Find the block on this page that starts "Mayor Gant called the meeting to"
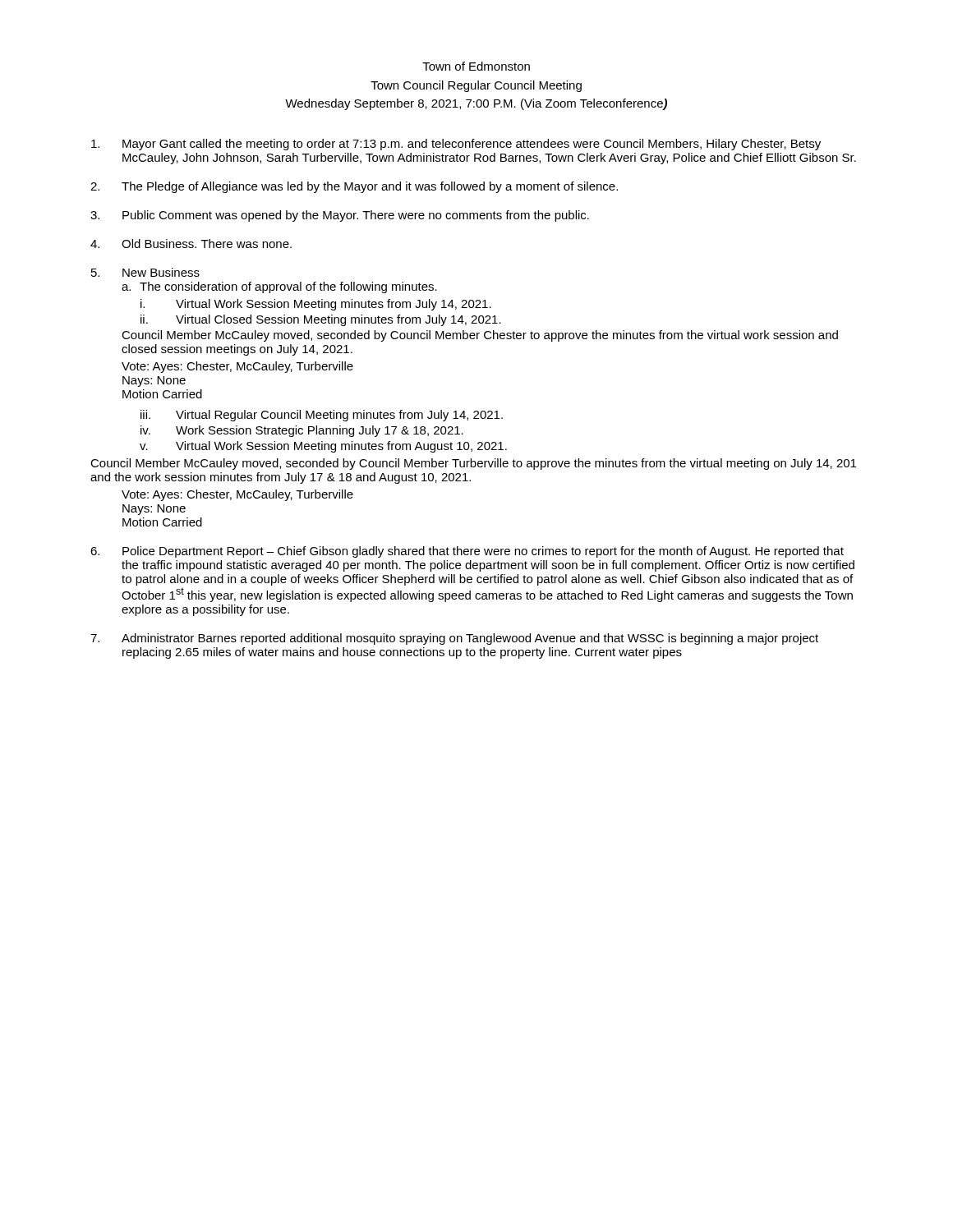 pyautogui.click(x=476, y=150)
